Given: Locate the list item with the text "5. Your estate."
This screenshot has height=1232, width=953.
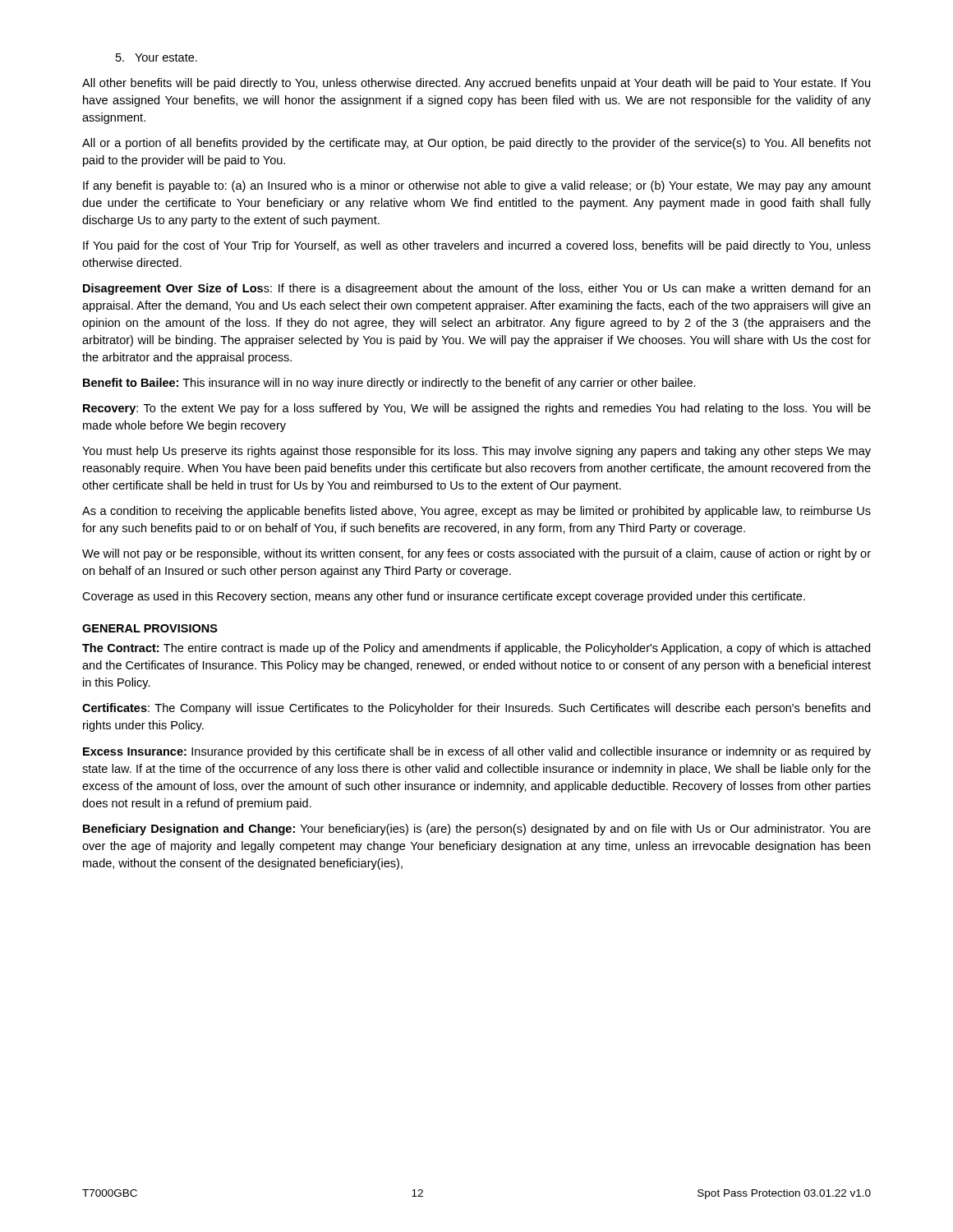Looking at the screenshot, I should click(156, 57).
